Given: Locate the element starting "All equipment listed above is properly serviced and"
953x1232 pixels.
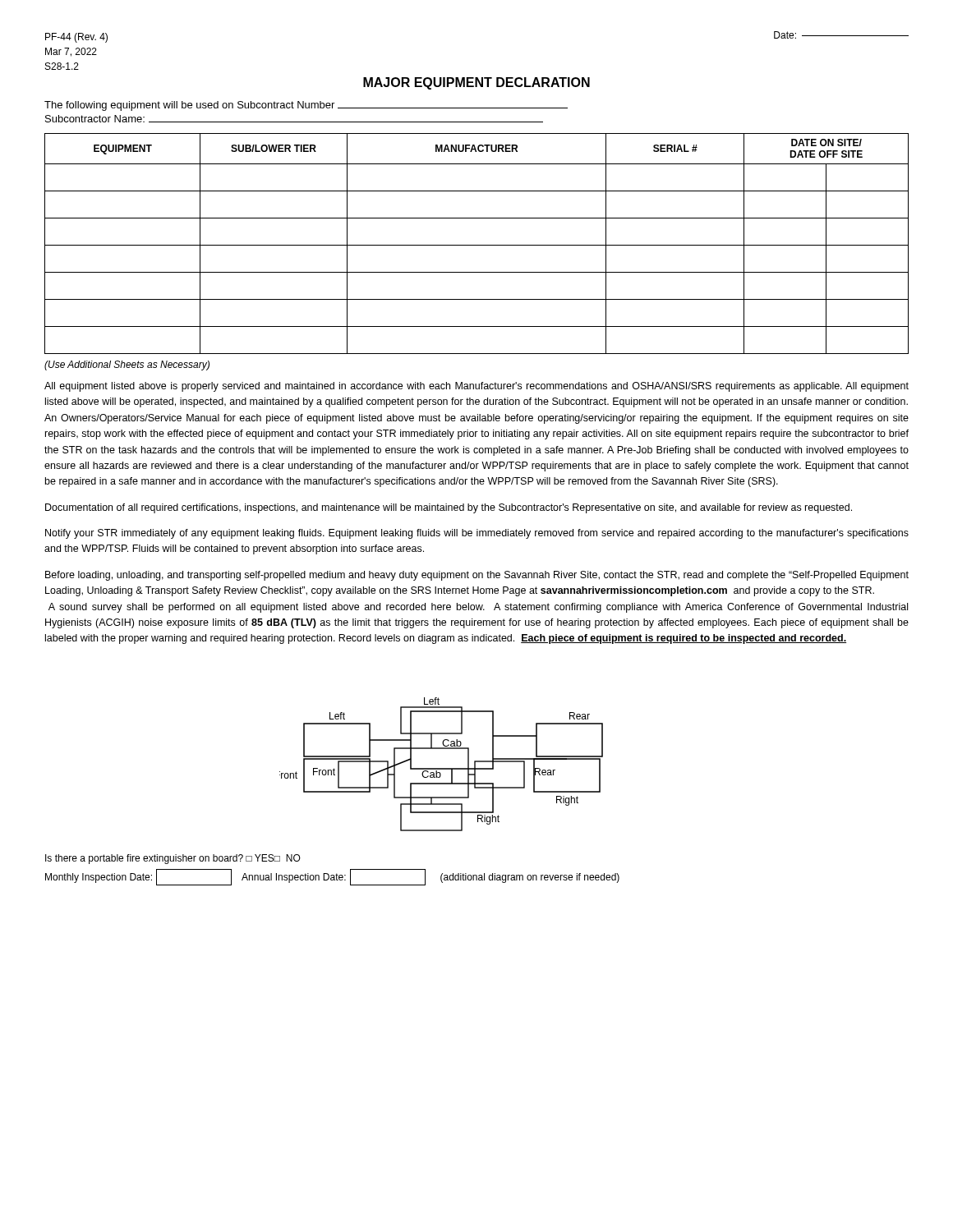Looking at the screenshot, I should pyautogui.click(x=476, y=434).
